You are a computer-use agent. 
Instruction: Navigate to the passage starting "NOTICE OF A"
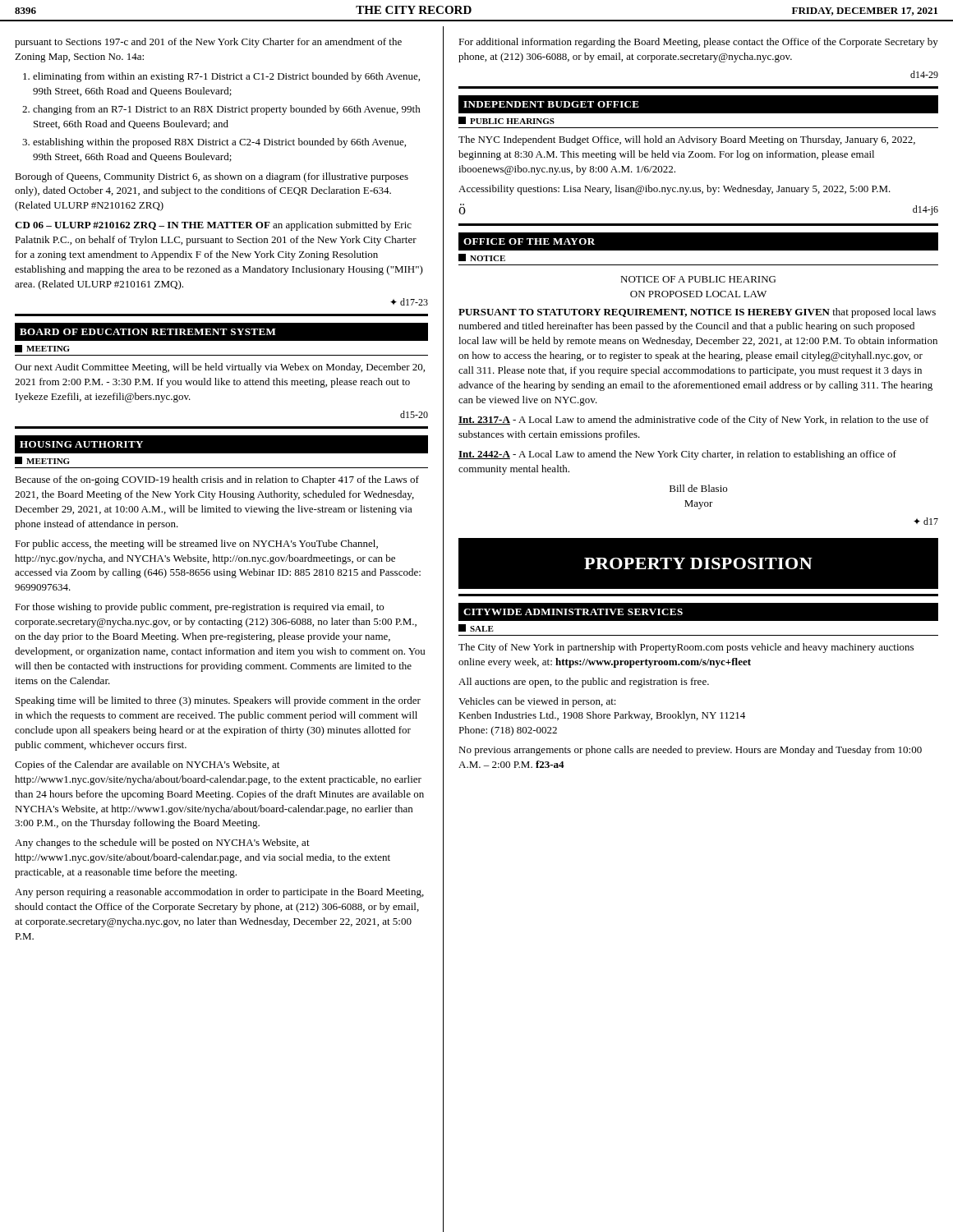coord(698,391)
